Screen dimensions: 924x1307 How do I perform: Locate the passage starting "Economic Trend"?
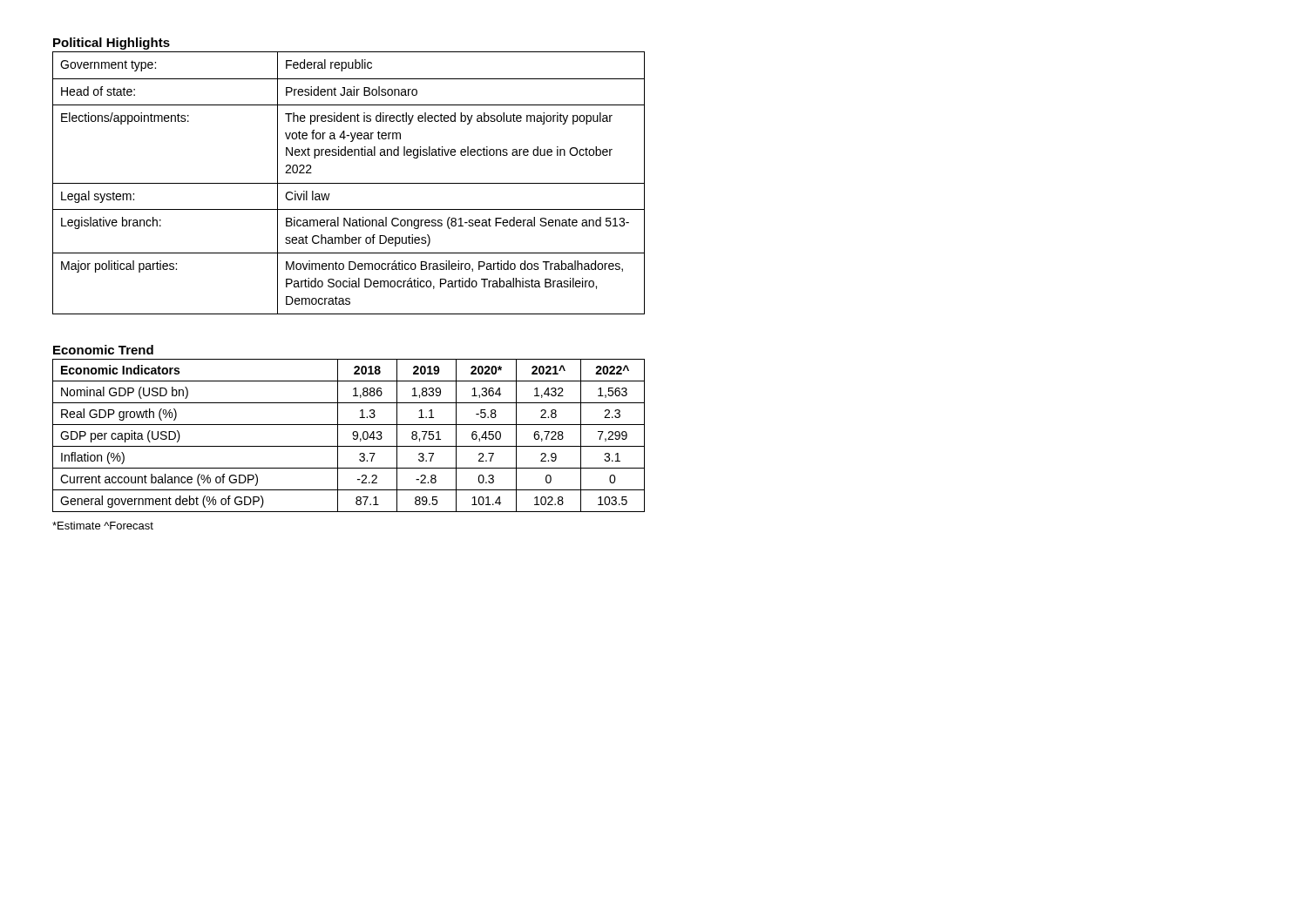(x=103, y=350)
